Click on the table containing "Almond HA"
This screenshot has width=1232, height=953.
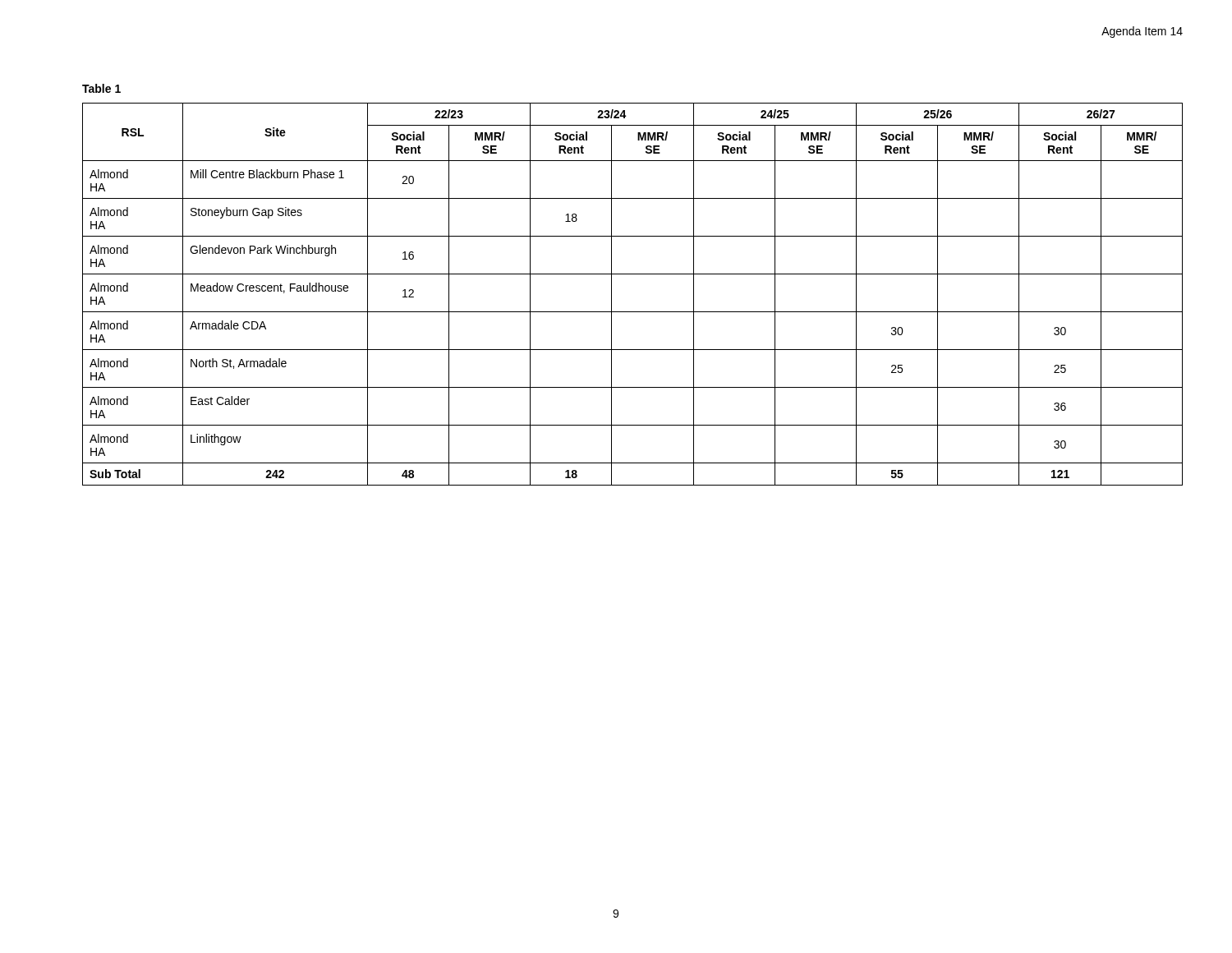[632, 294]
